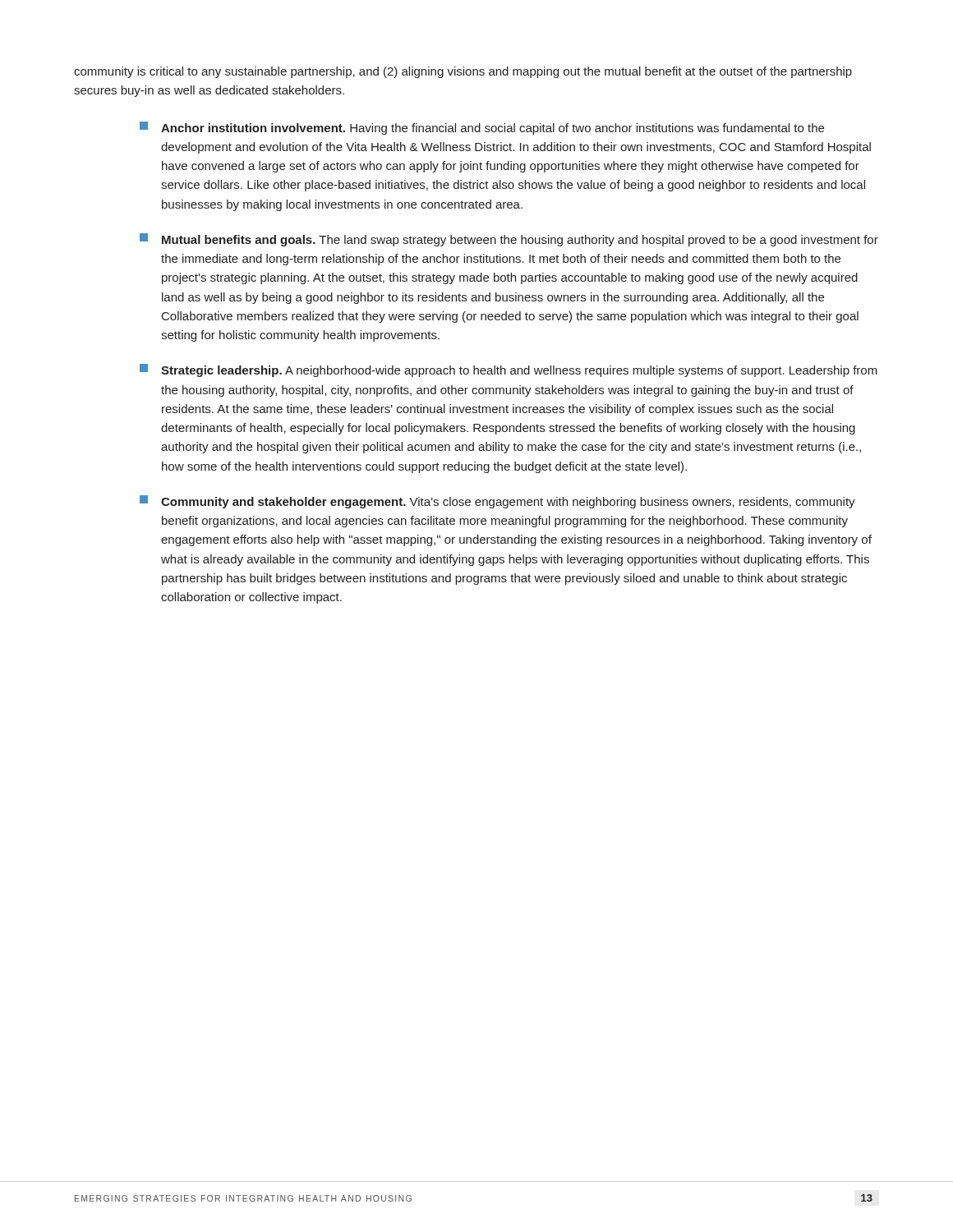This screenshot has height=1232, width=953.
Task: Point to the block starting "Strategic leadership. A neighborhood-wide approach"
Action: pos(509,418)
